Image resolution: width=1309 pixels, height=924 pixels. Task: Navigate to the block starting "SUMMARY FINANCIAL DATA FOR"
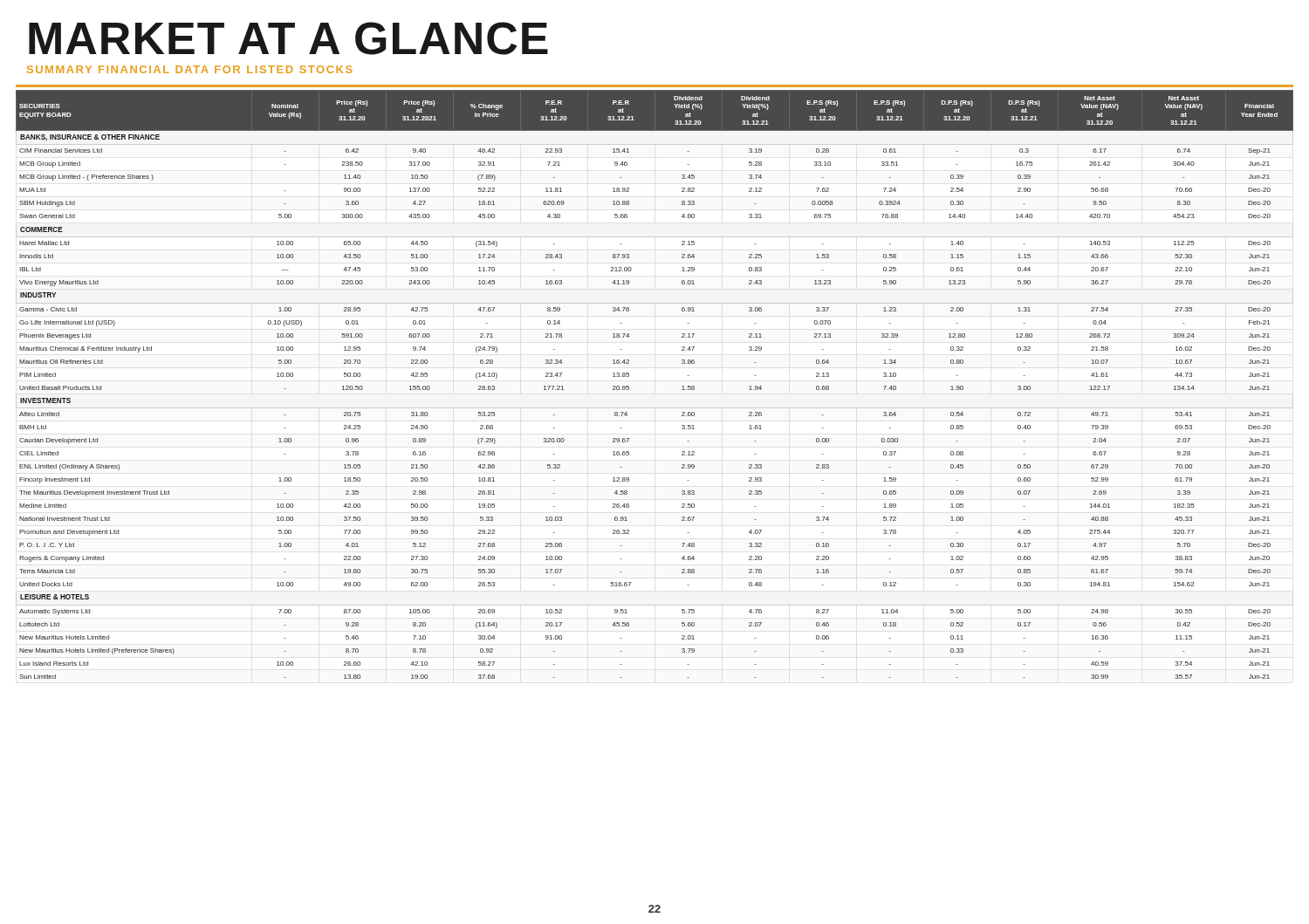(190, 69)
